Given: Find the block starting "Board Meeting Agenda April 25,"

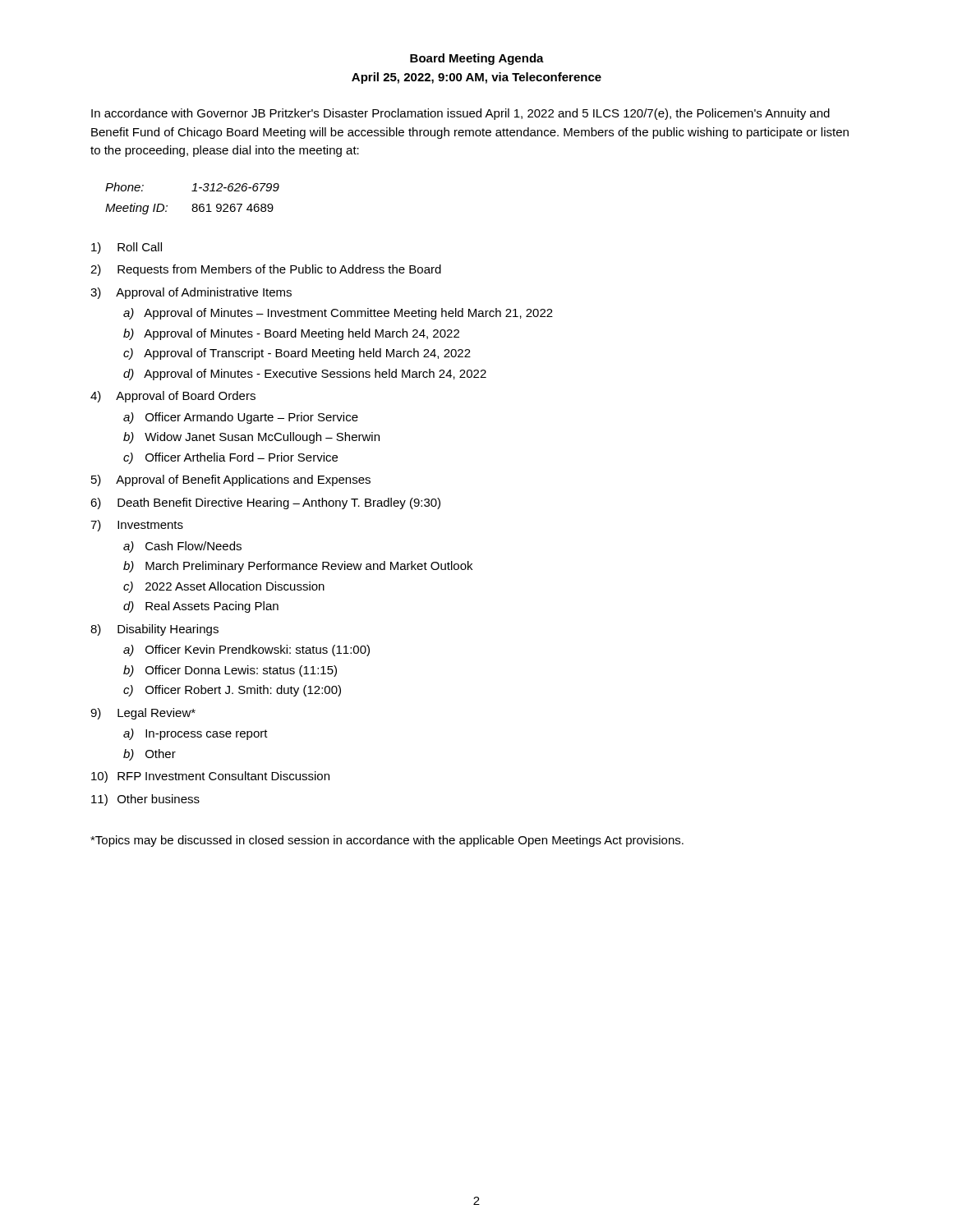Looking at the screenshot, I should (x=476, y=68).
